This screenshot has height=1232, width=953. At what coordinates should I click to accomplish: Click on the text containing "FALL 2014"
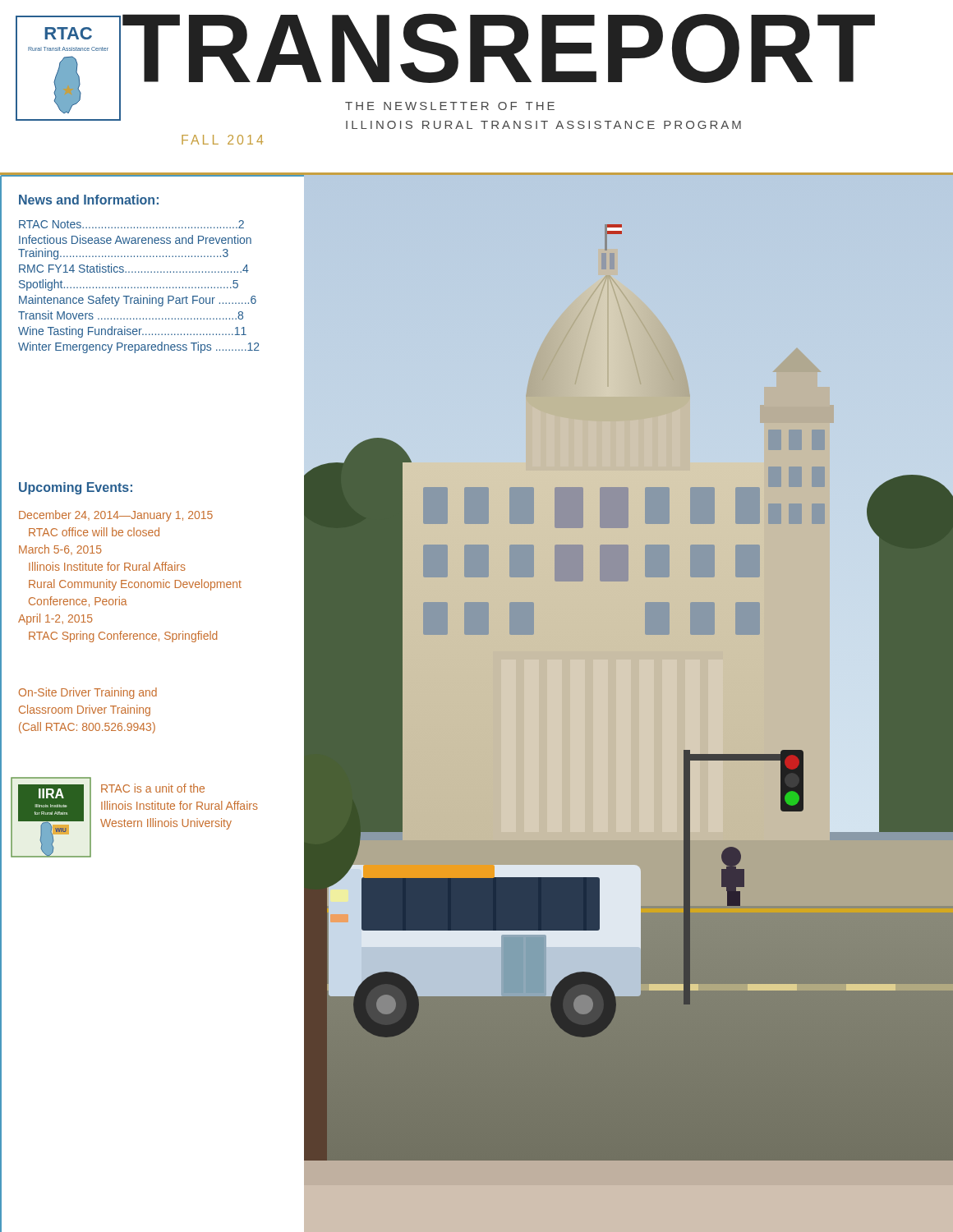[223, 140]
